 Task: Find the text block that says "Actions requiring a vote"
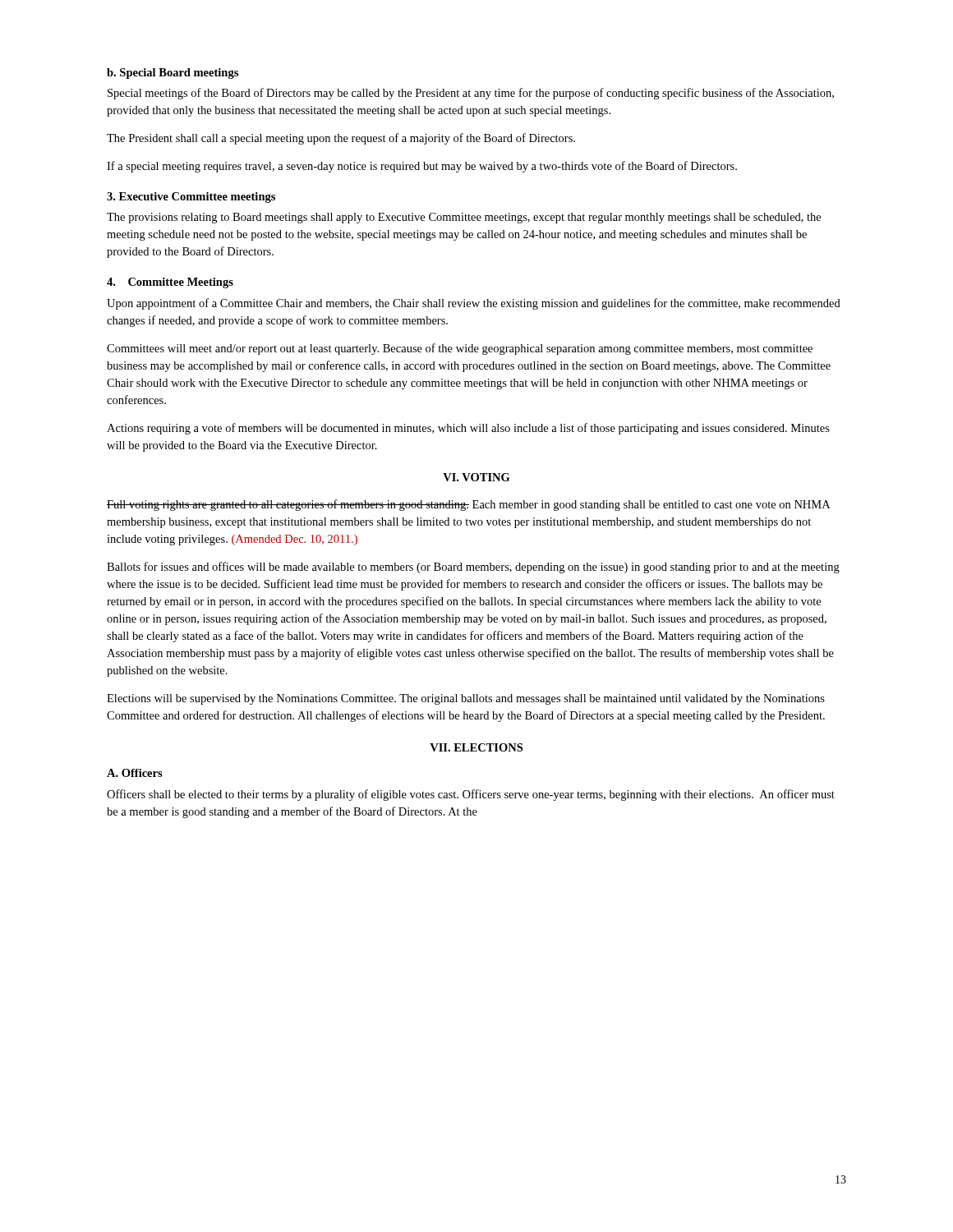468,437
